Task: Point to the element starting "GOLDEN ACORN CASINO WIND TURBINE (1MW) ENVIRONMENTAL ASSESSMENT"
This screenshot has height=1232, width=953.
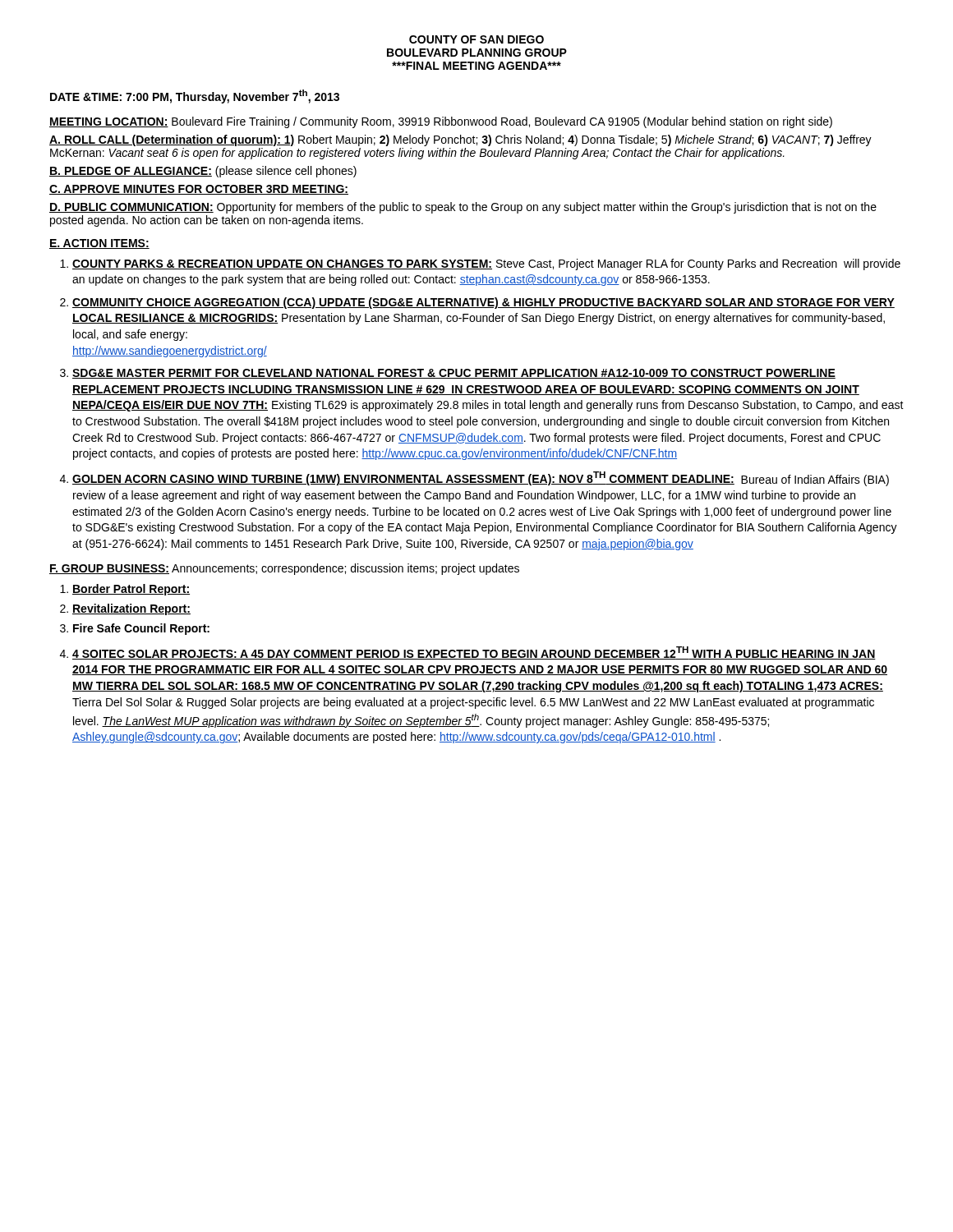Action: 485,510
